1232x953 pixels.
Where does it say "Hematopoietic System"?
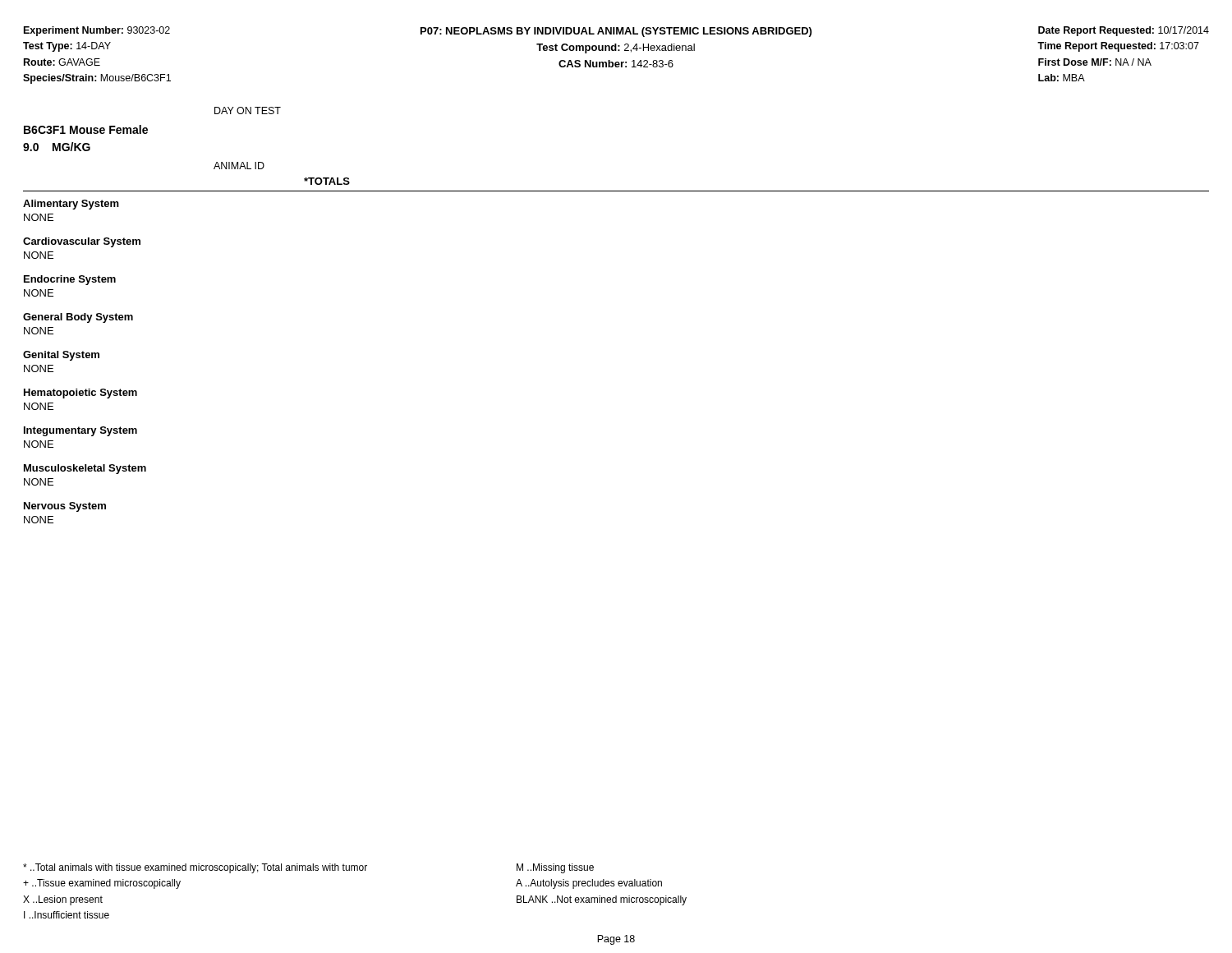click(x=80, y=392)
